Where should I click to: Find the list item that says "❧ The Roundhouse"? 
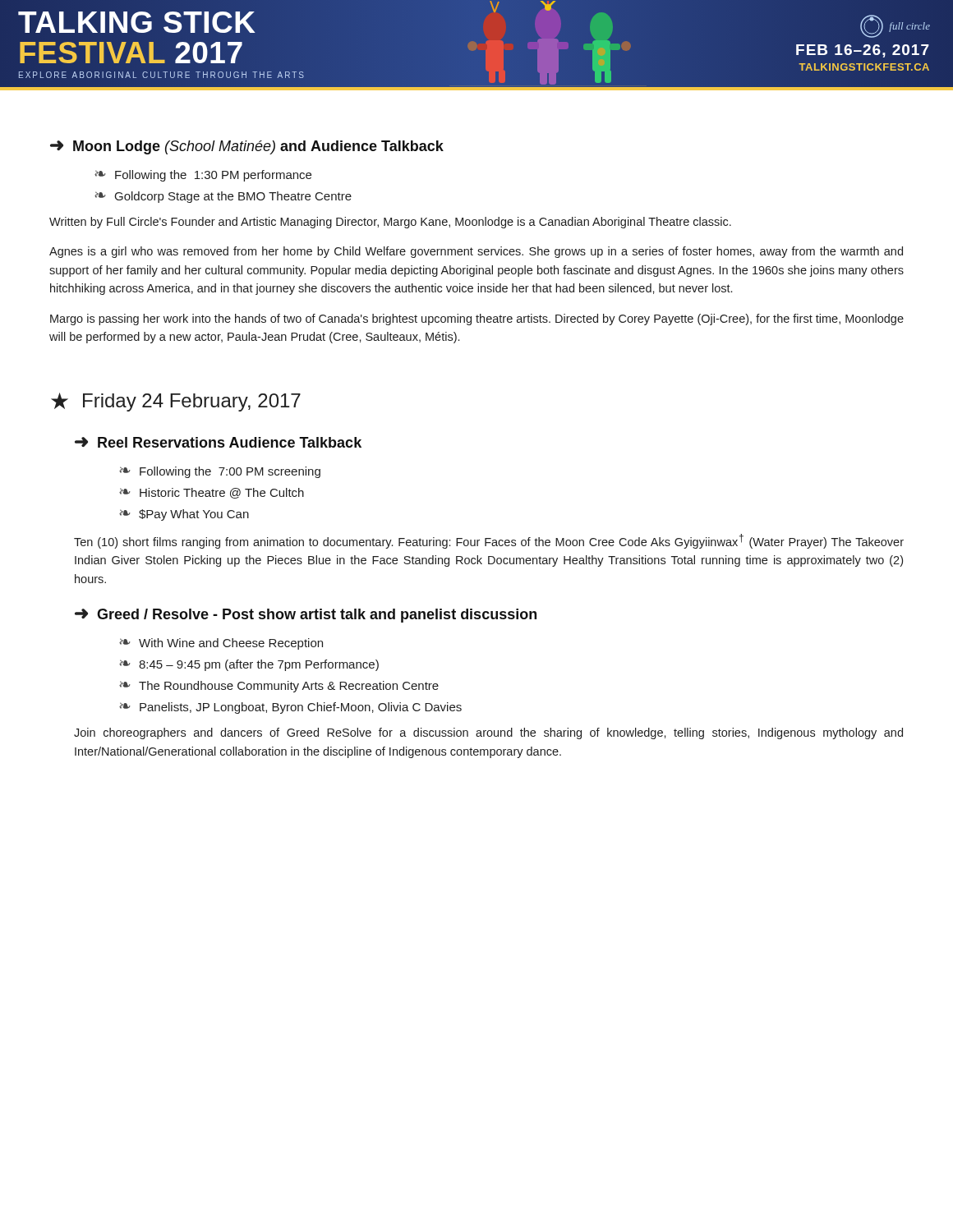tap(279, 685)
